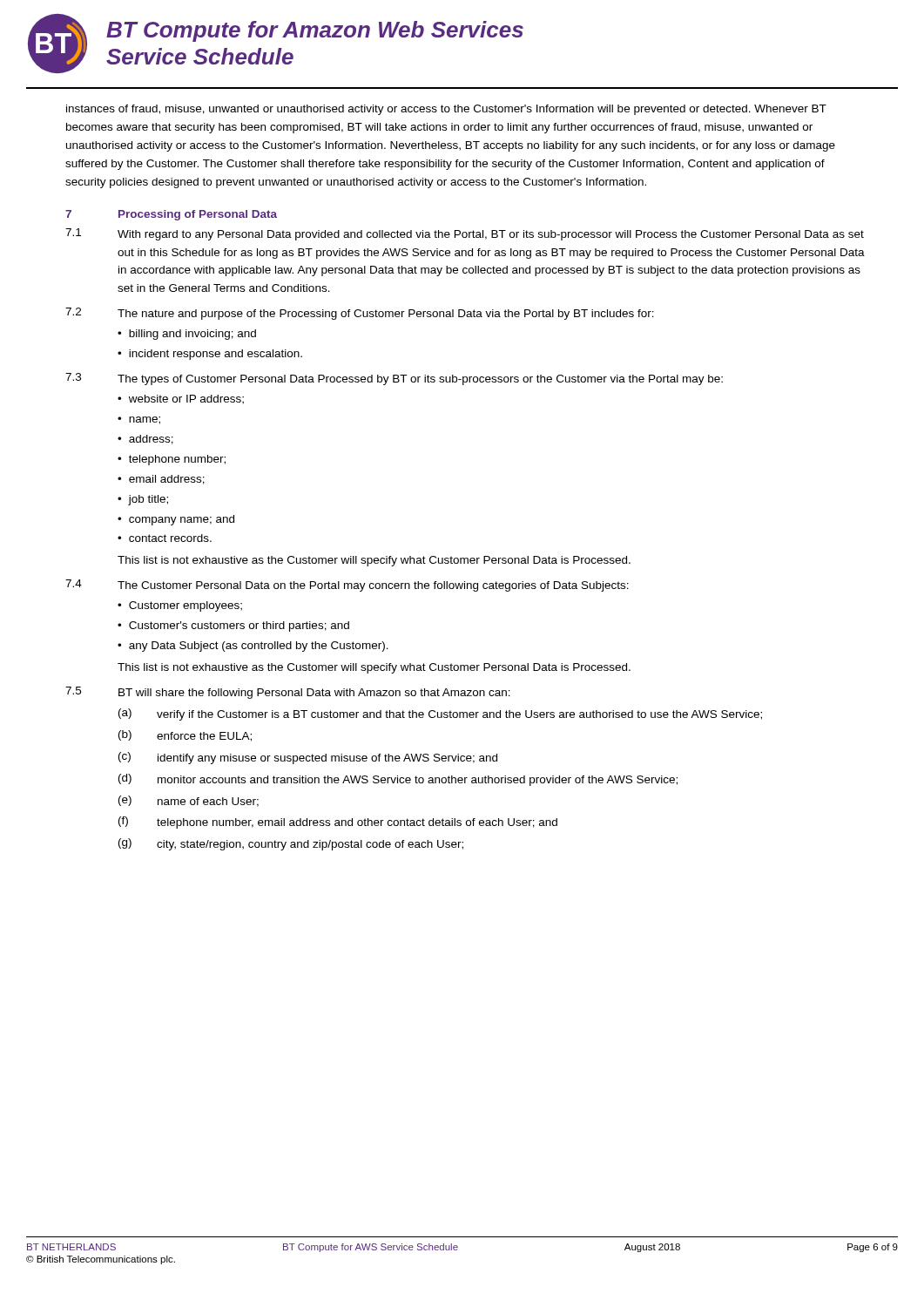Find "•Customer's customers or third parties; and" on this page

(234, 626)
